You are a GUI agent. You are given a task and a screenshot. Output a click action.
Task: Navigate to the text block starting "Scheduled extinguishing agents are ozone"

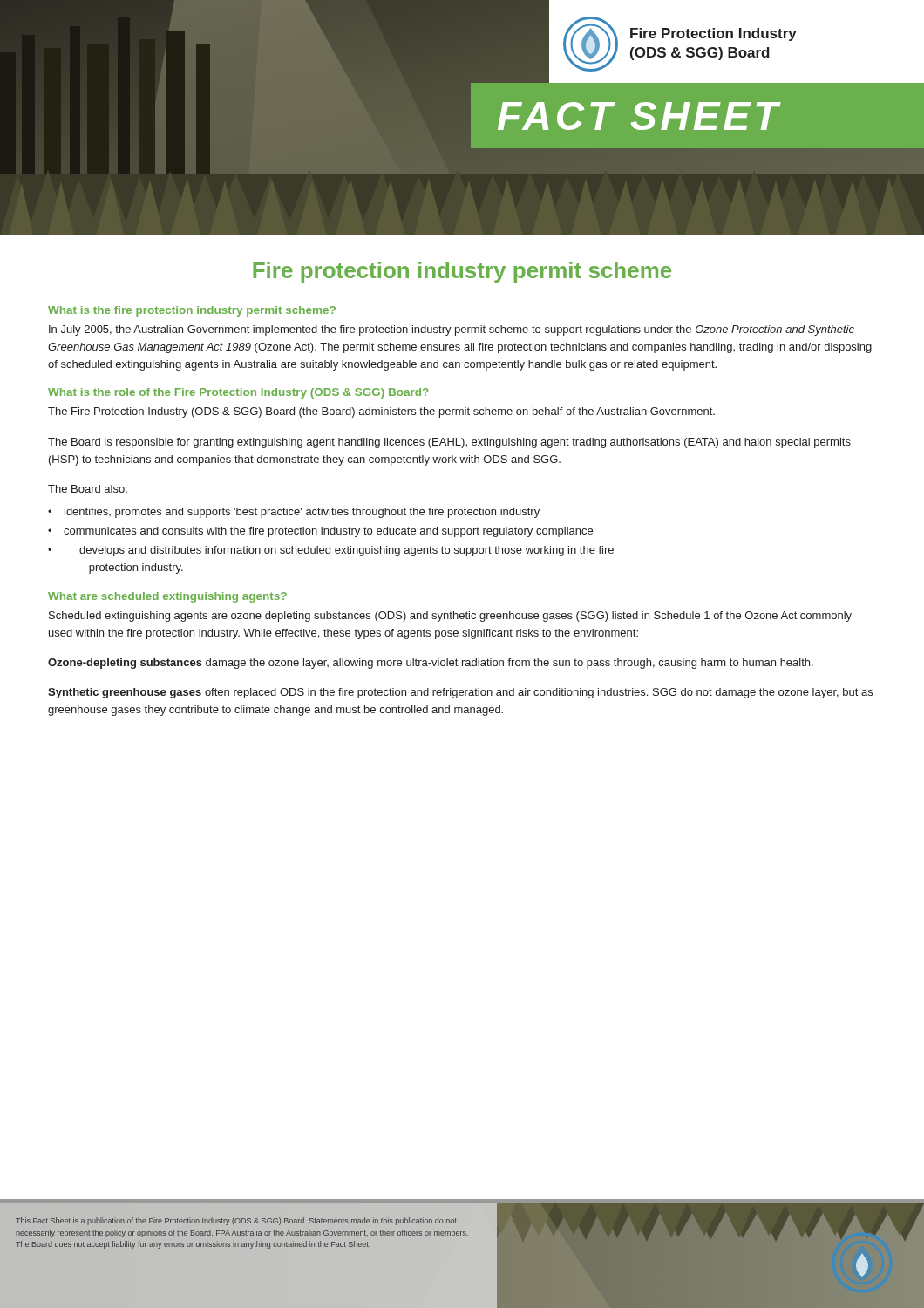click(450, 624)
